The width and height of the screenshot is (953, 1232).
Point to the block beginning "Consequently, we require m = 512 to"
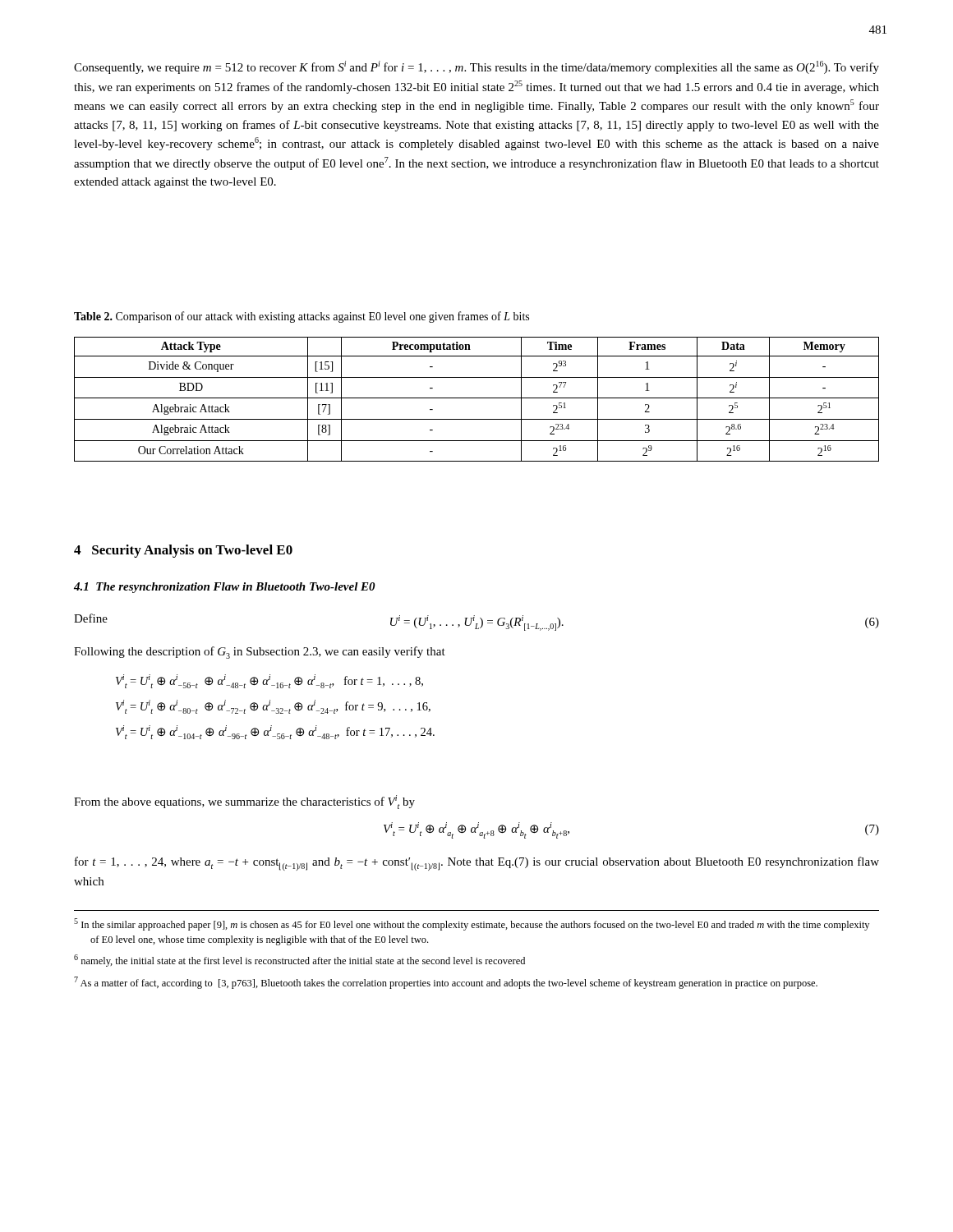[x=476, y=124]
